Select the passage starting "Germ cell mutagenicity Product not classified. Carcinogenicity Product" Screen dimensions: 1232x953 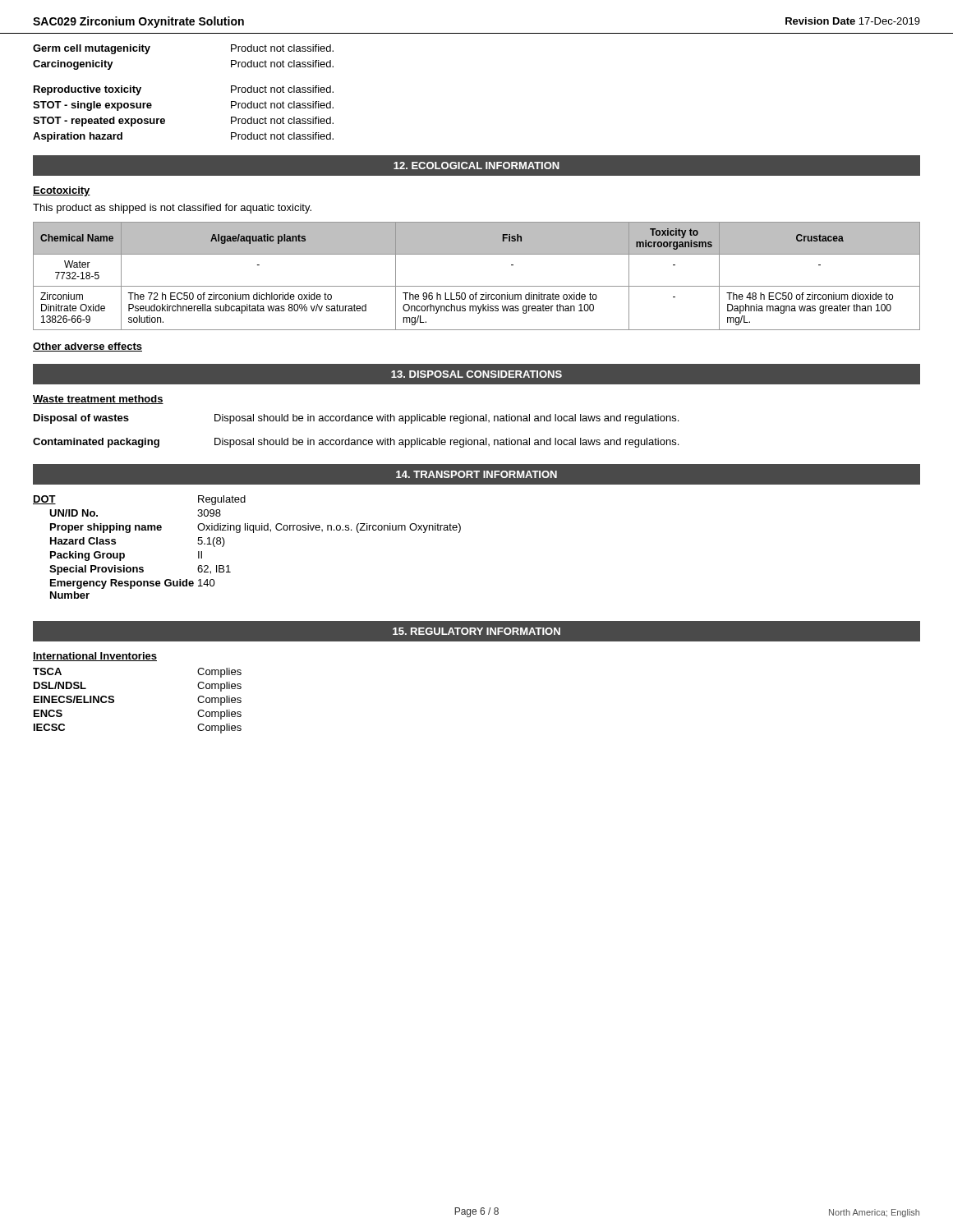89,49
